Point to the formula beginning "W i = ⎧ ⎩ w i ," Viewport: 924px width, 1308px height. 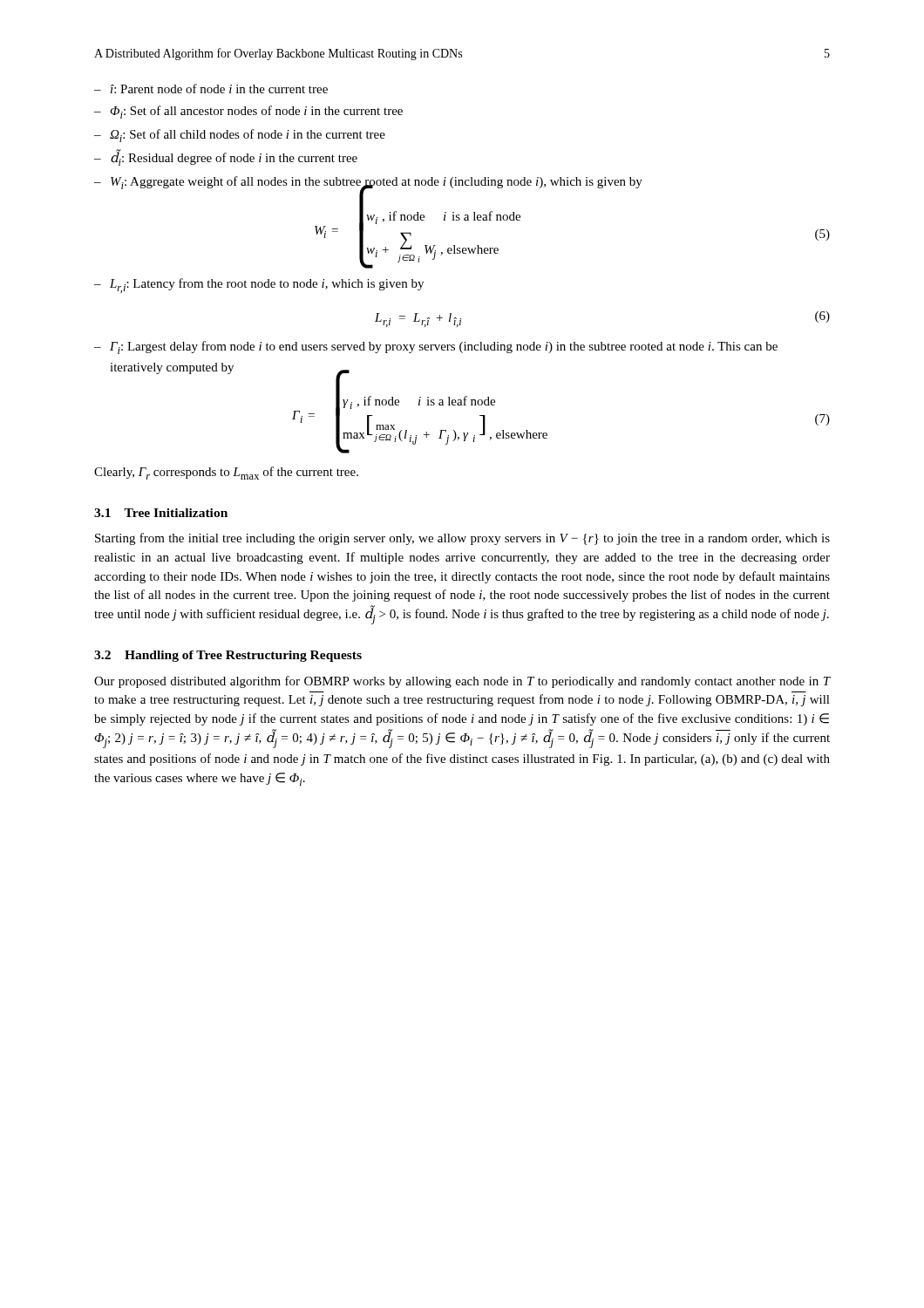click(x=411, y=234)
